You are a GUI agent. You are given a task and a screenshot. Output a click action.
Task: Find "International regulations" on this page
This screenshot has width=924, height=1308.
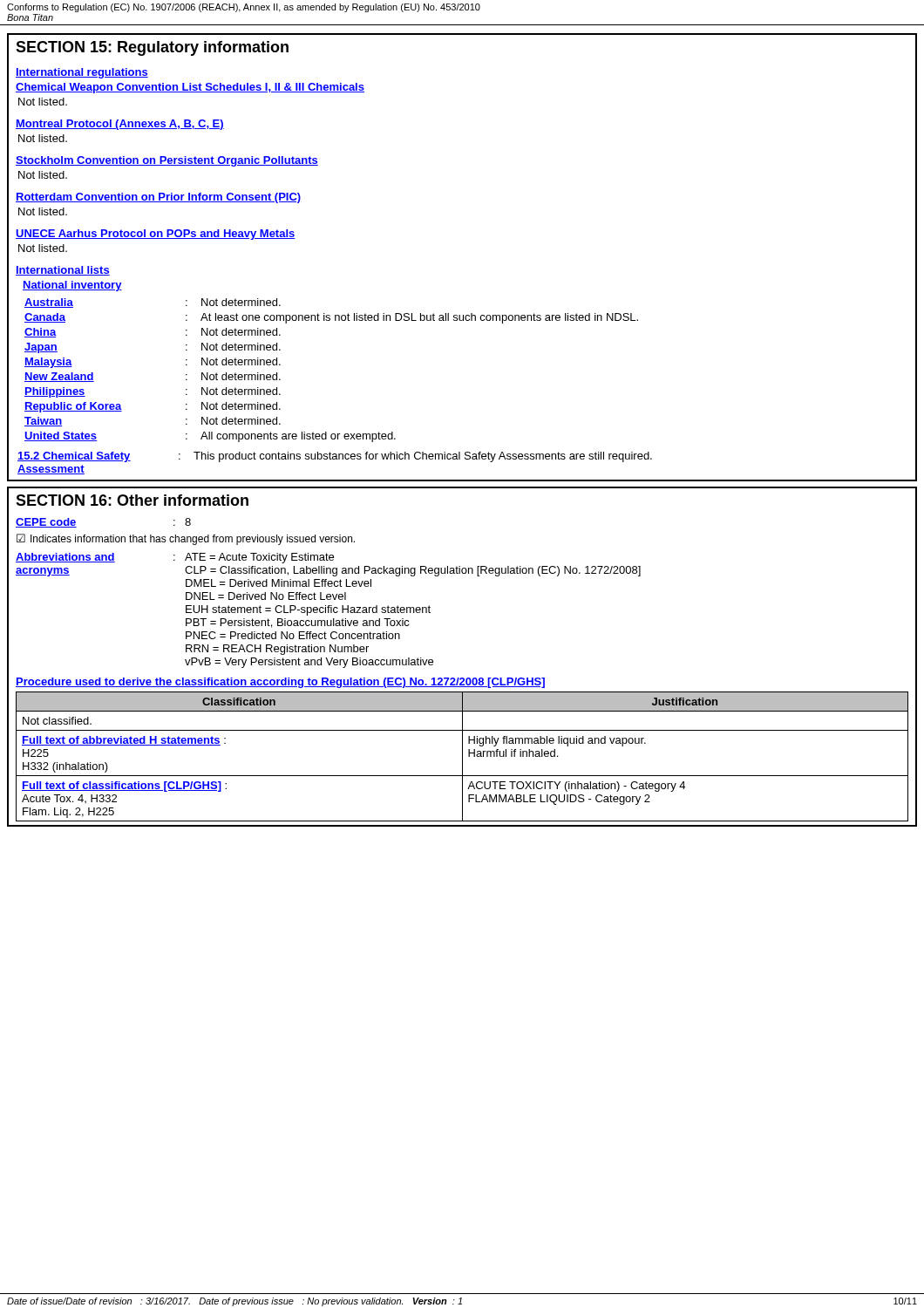[x=82, y=73]
